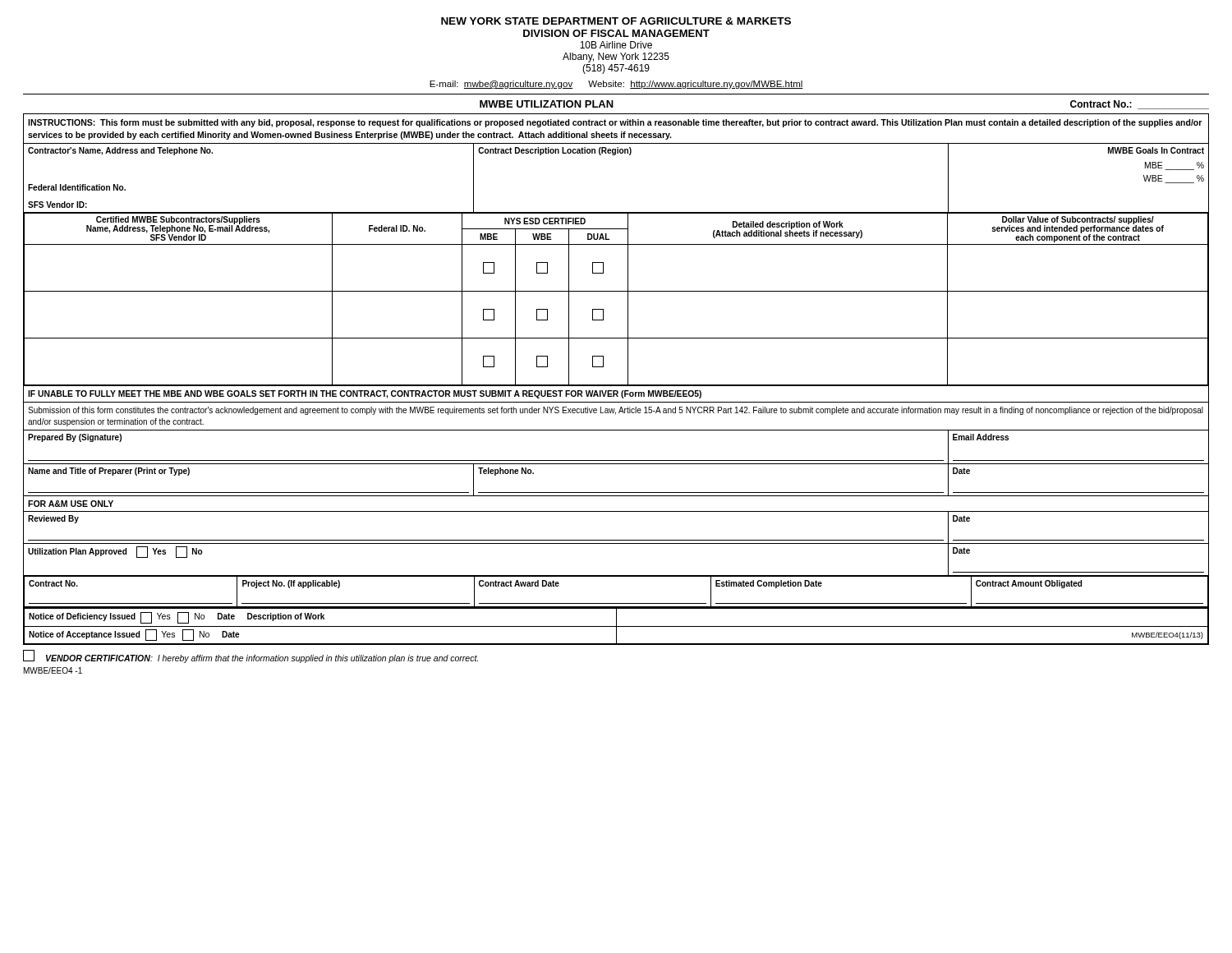Screen dimensions: 953x1232
Task: Select the passage starting "Email Address"
Action: click(981, 437)
